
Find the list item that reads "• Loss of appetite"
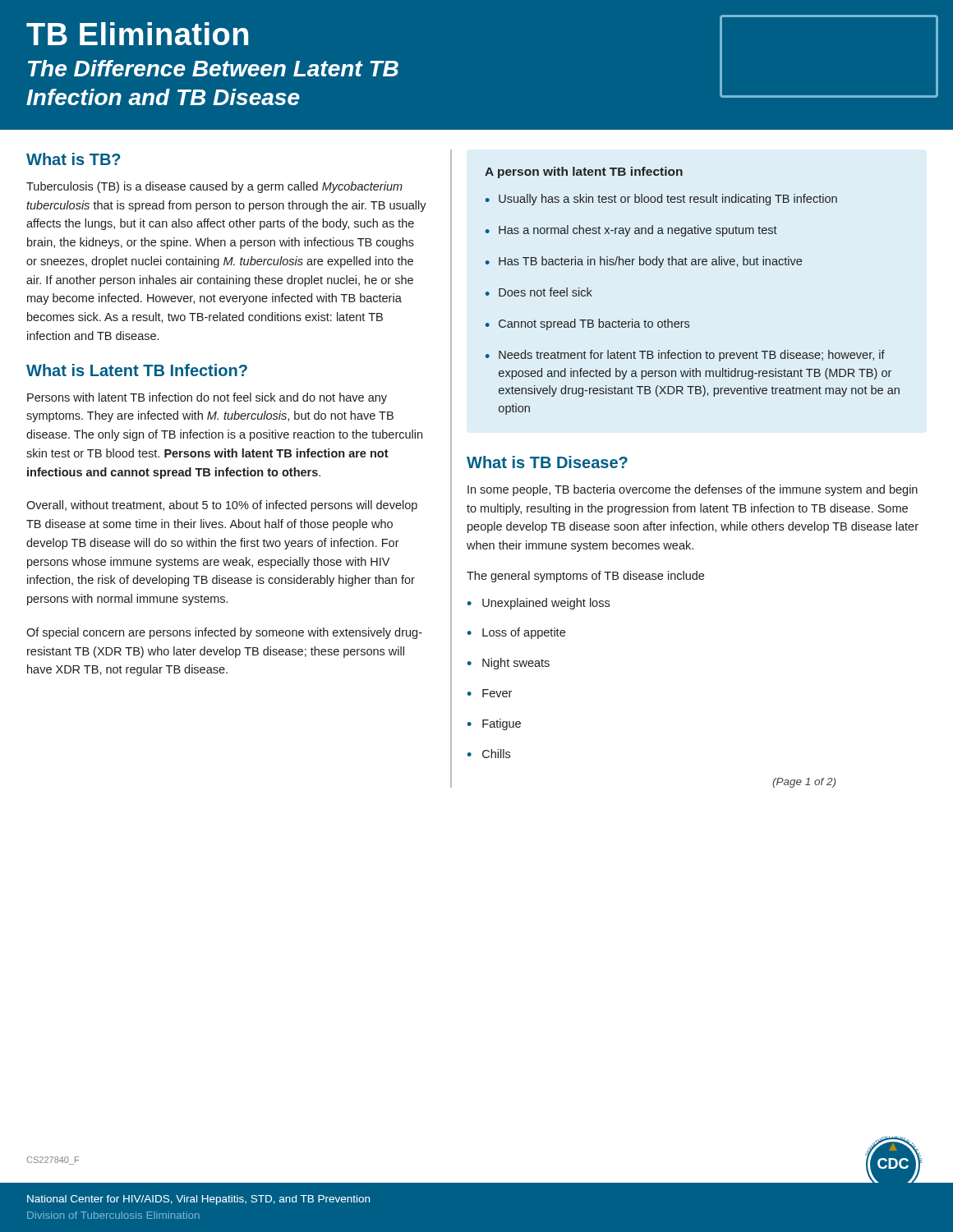(516, 635)
